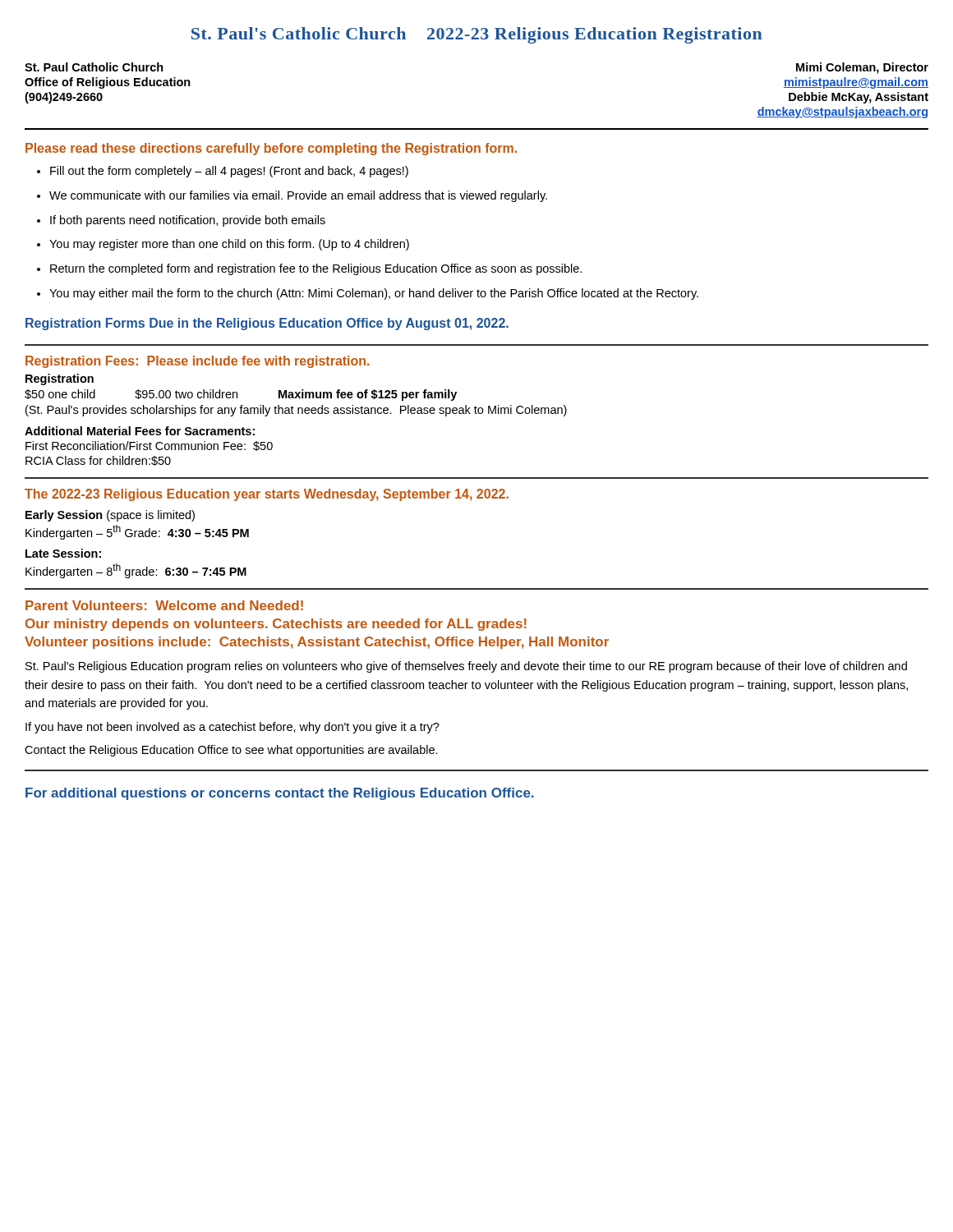953x1232 pixels.
Task: Locate the block of text that opens with "St. Paul's Religious Education program relies"
Action: click(x=476, y=697)
